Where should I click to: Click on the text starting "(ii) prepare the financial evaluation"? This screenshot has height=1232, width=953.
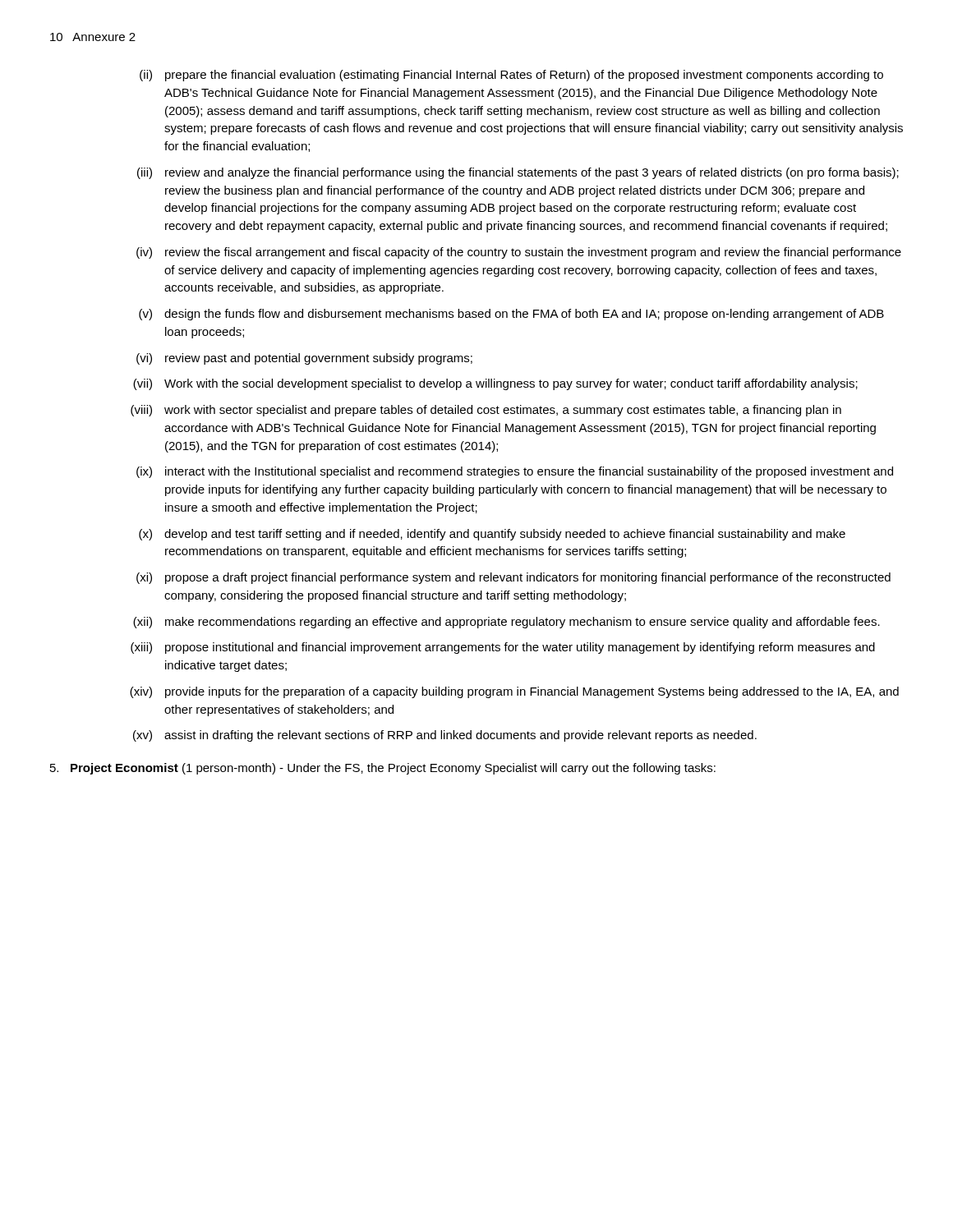509,110
